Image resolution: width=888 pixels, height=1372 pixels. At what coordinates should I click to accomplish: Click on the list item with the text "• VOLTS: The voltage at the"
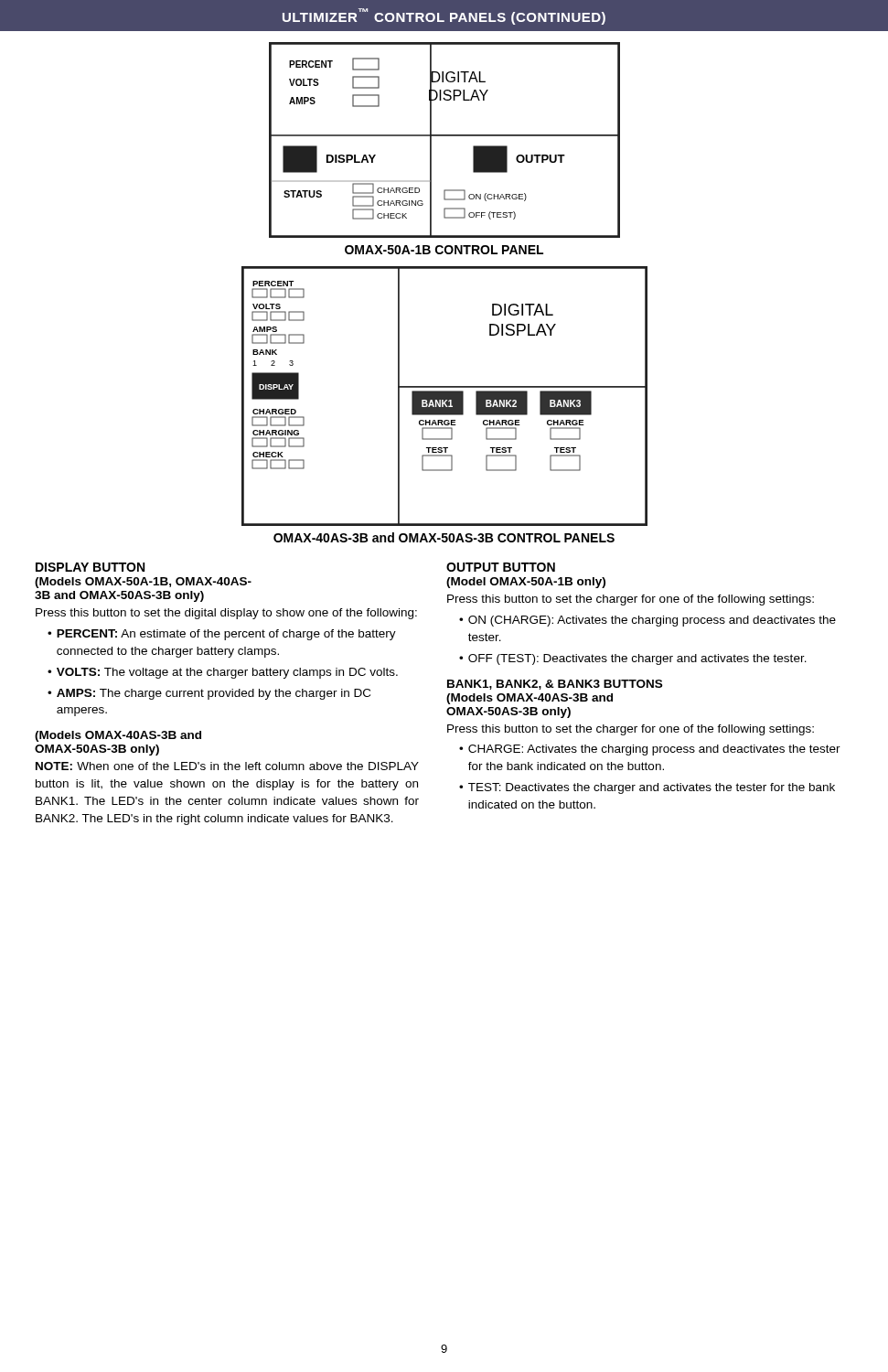point(223,672)
